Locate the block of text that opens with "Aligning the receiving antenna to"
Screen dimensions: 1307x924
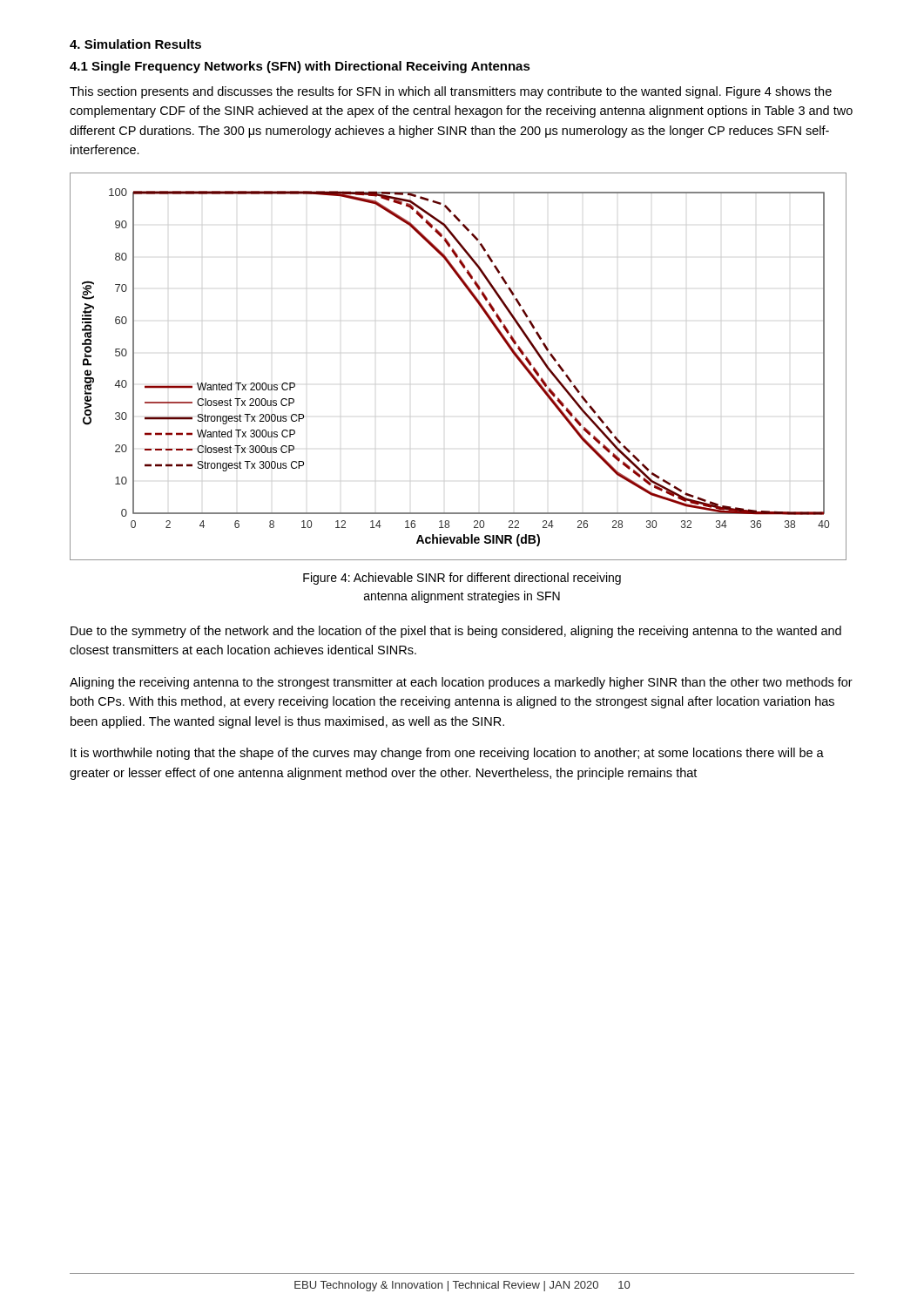461,702
